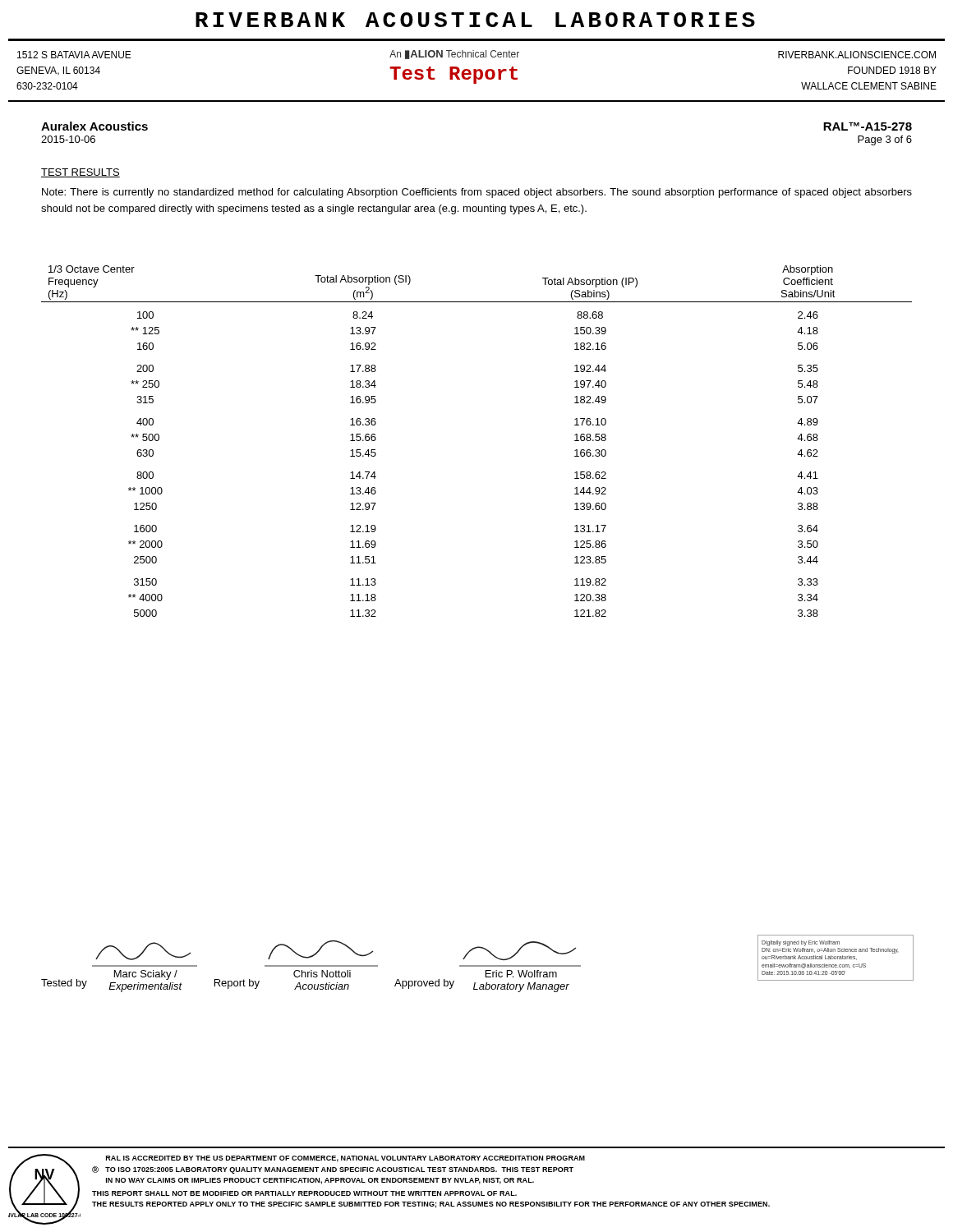Find the section header that reads "TEST RESULTS"

(80, 172)
